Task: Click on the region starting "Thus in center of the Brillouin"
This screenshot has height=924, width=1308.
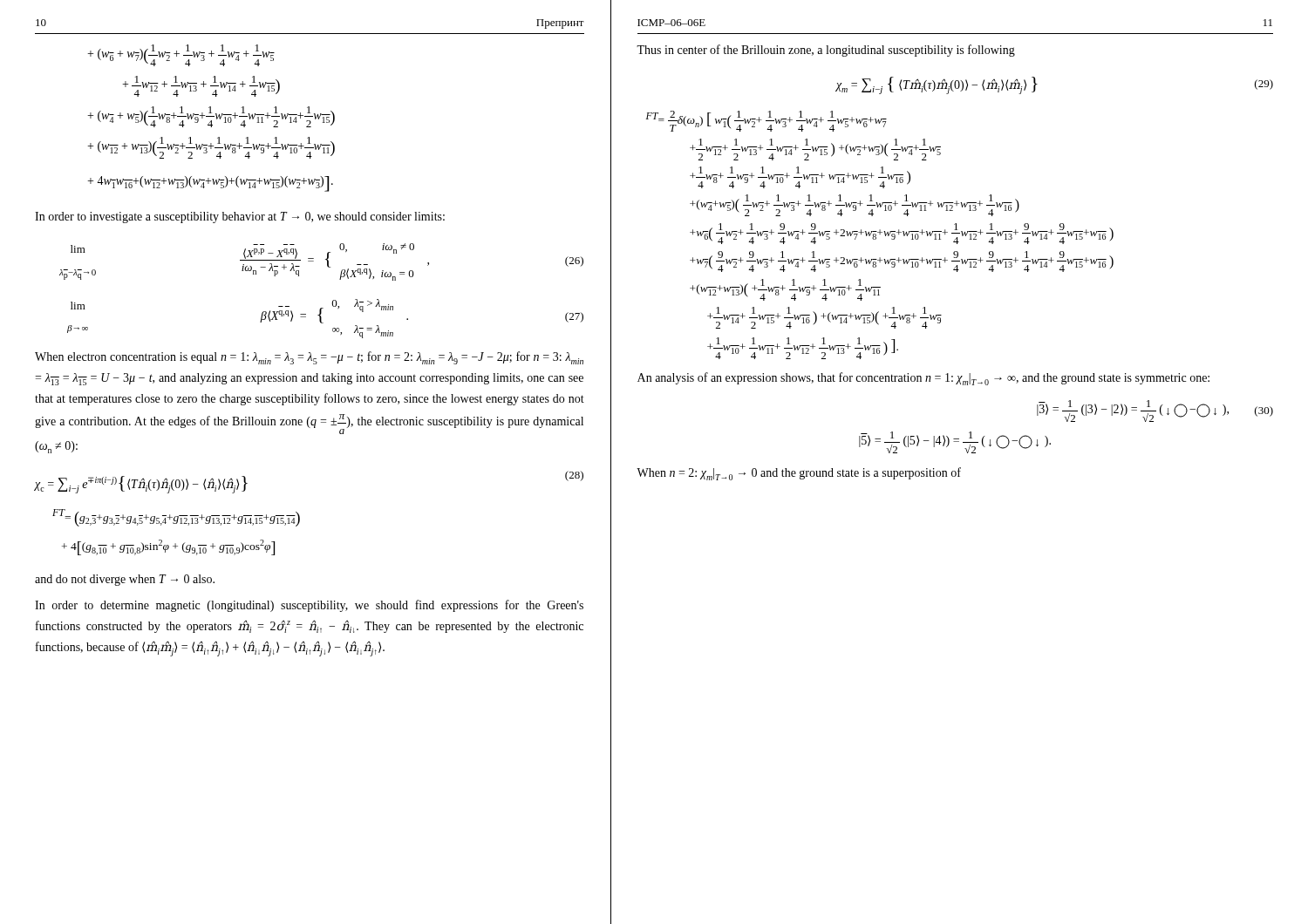Action: click(826, 50)
